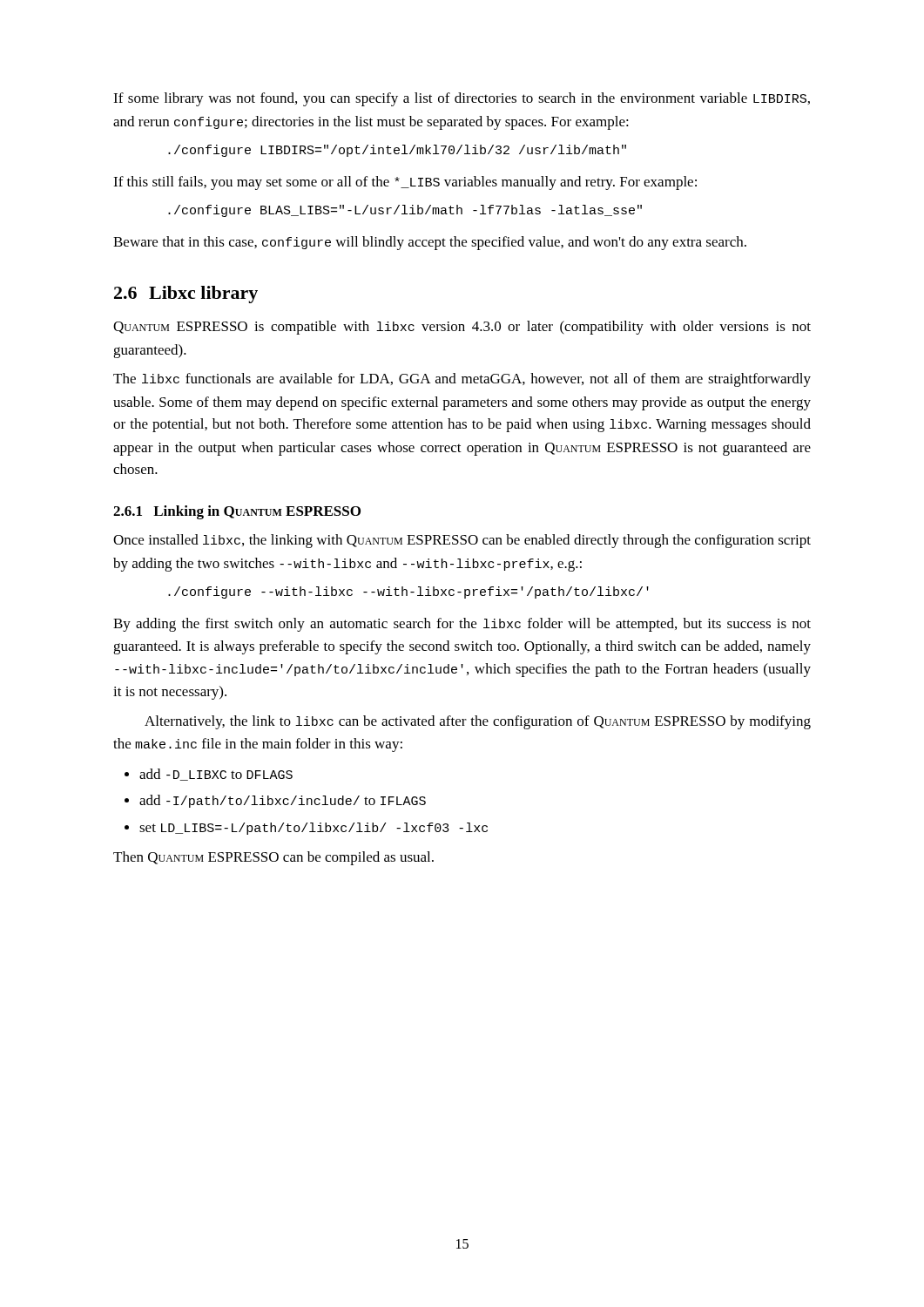This screenshot has width=924, height=1307.
Task: Click on the list item that reads "add -D_LIBXC to DFLAGS"
Action: click(x=209, y=775)
